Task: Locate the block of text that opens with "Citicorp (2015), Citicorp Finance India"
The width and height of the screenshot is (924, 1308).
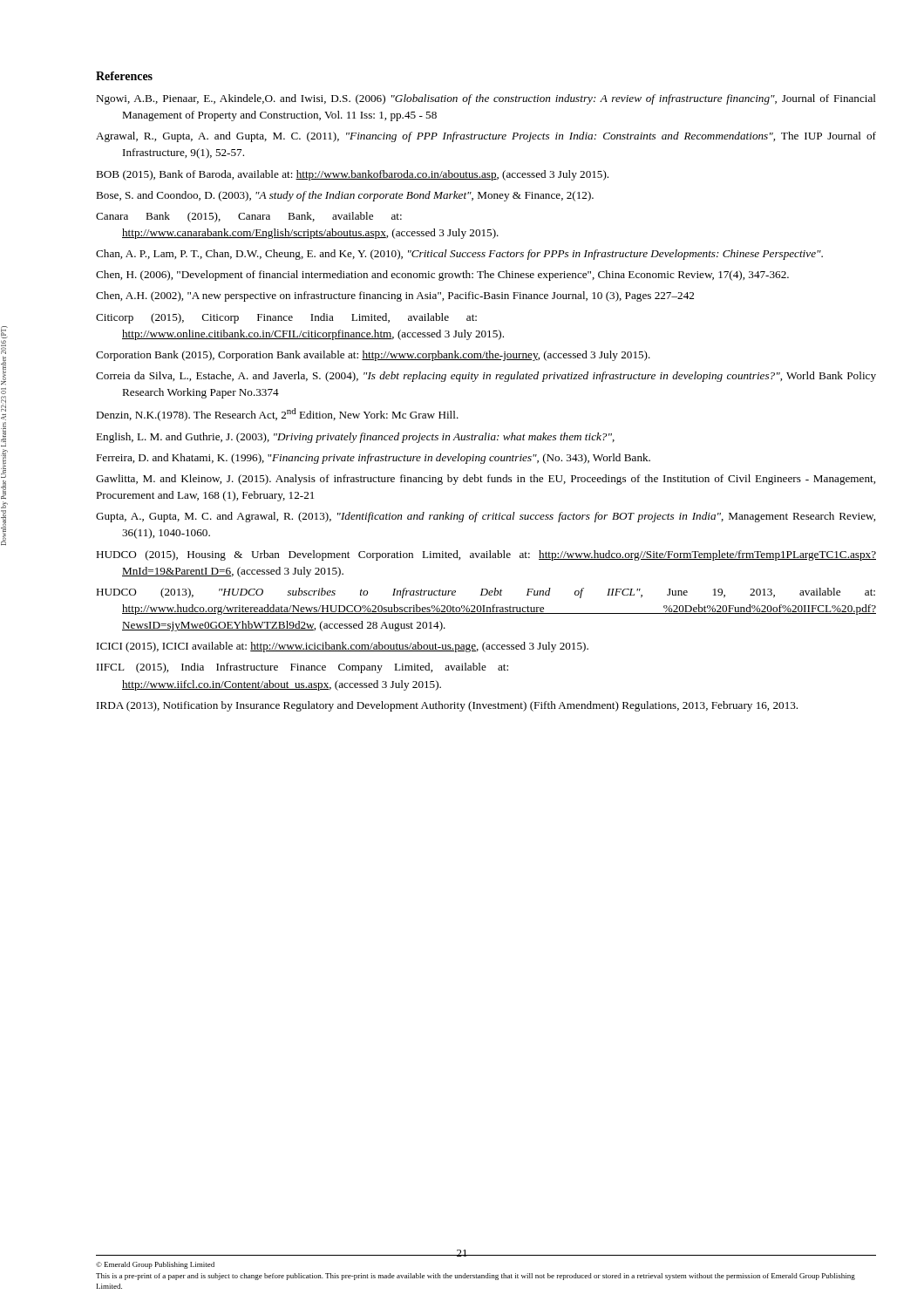Action: 300,325
